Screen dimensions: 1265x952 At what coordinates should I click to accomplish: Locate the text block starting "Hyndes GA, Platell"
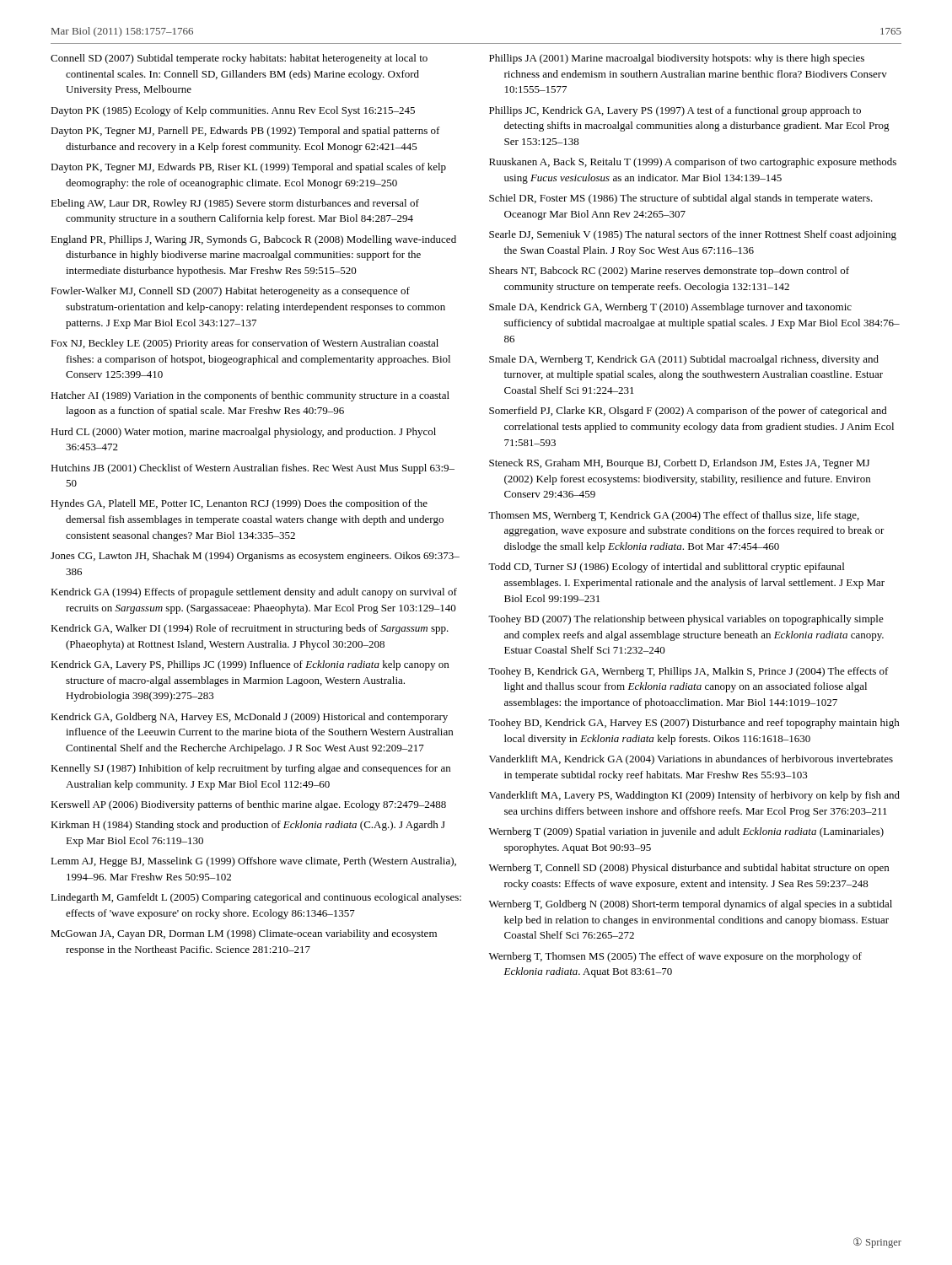coord(247,519)
